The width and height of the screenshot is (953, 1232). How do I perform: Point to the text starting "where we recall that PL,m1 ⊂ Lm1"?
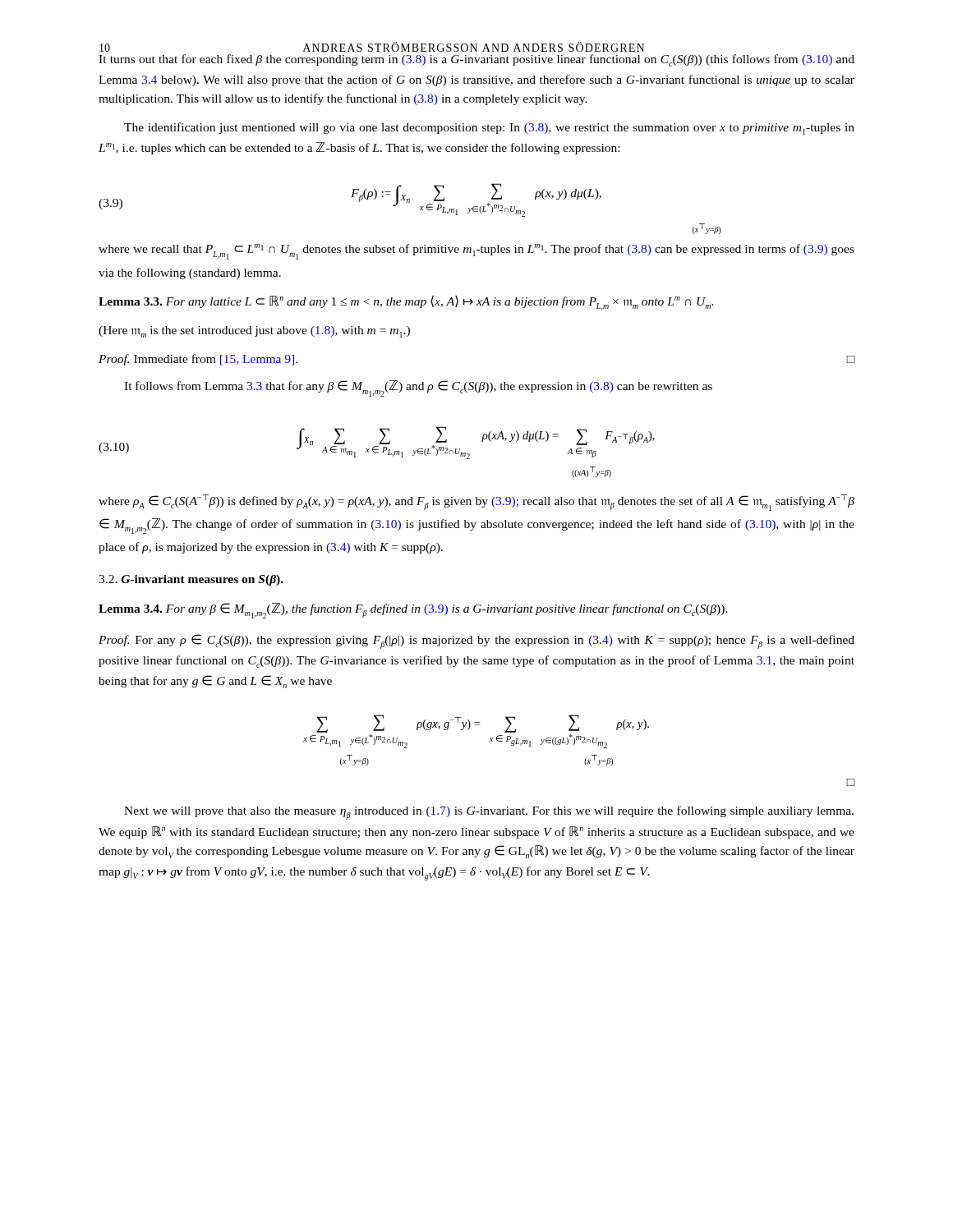(x=476, y=260)
